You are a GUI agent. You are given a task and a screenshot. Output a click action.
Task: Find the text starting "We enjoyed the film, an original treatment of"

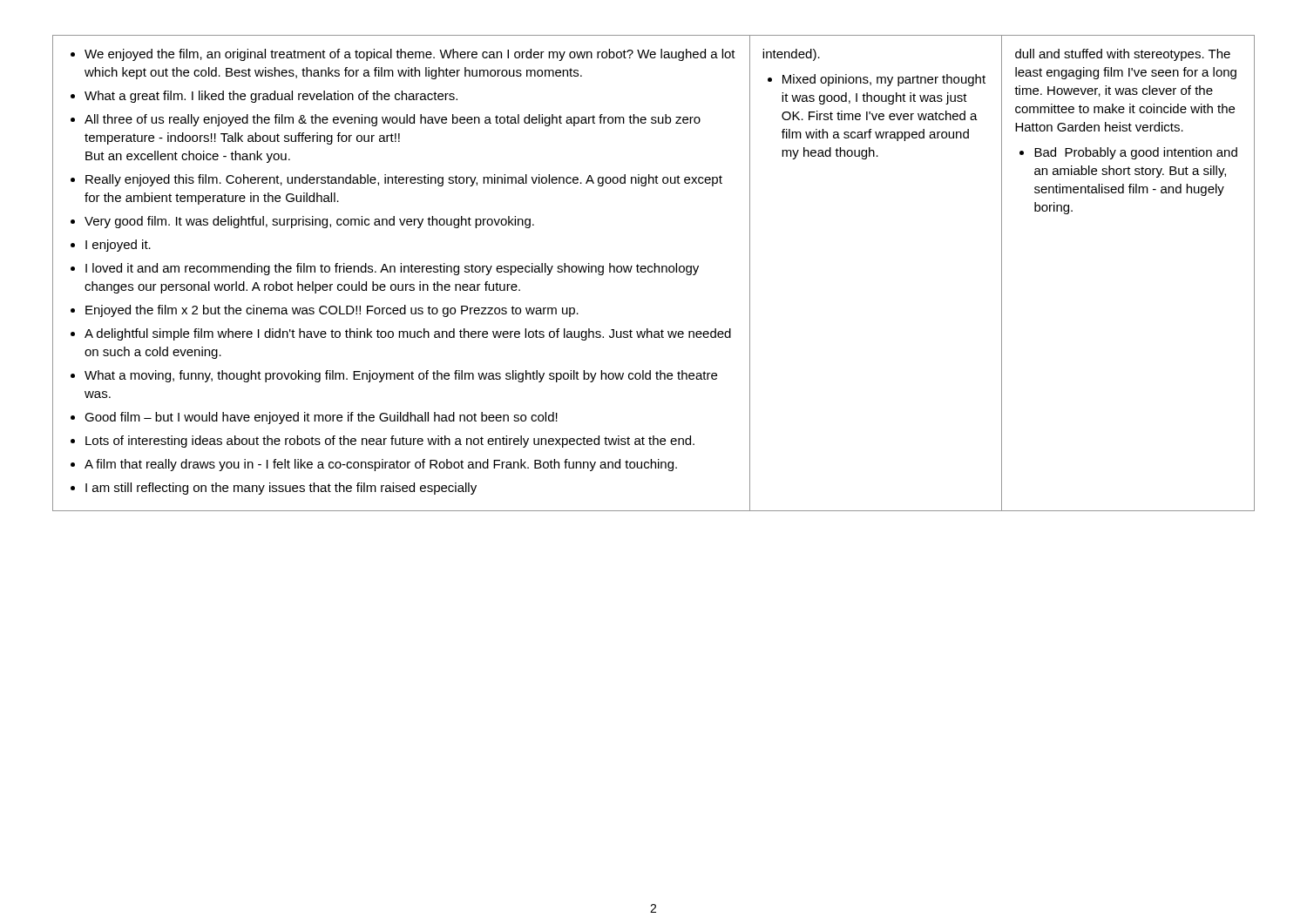[401, 270]
